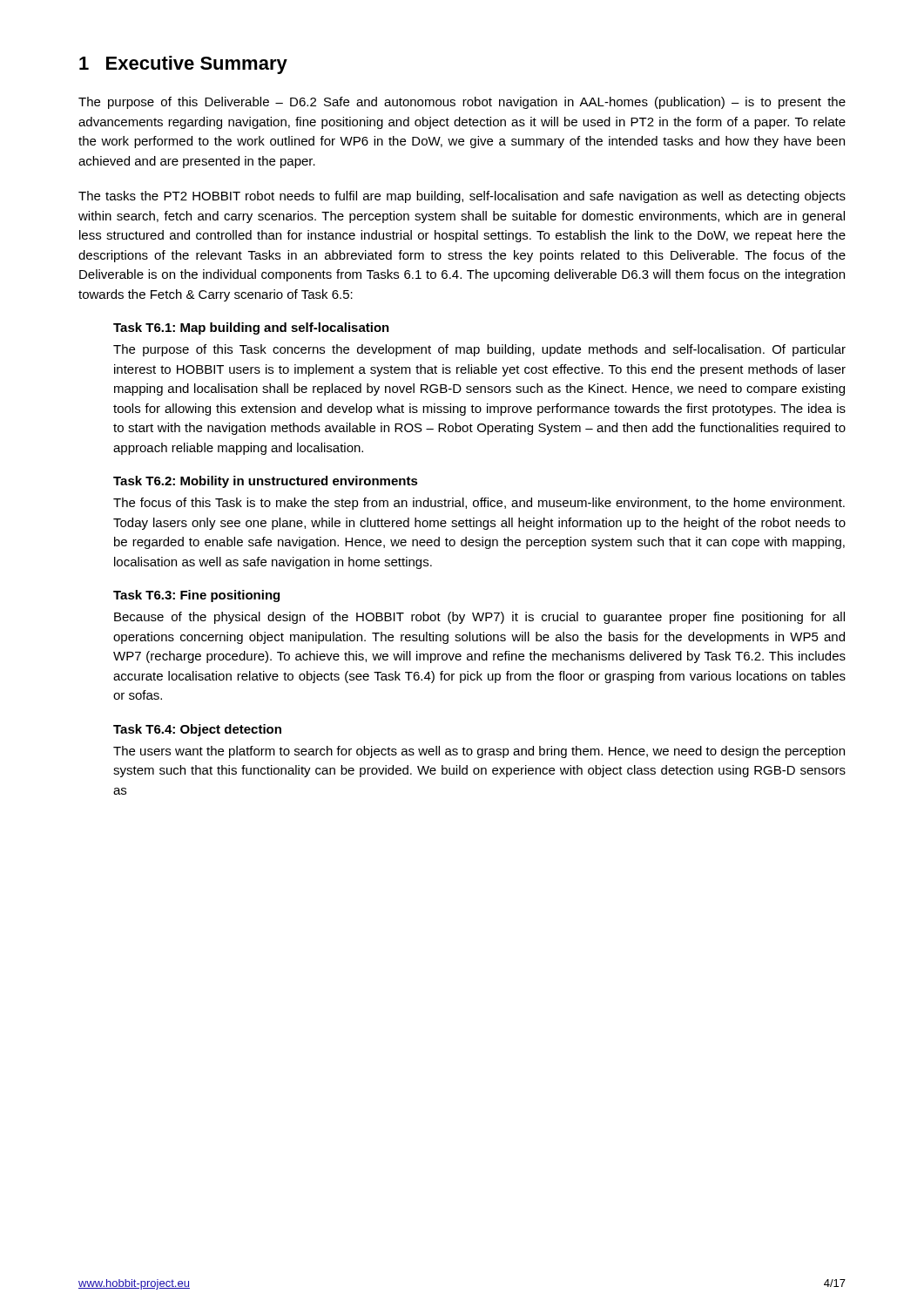The height and width of the screenshot is (1307, 924).
Task: Select the block starting "The users want the"
Action: [x=479, y=770]
